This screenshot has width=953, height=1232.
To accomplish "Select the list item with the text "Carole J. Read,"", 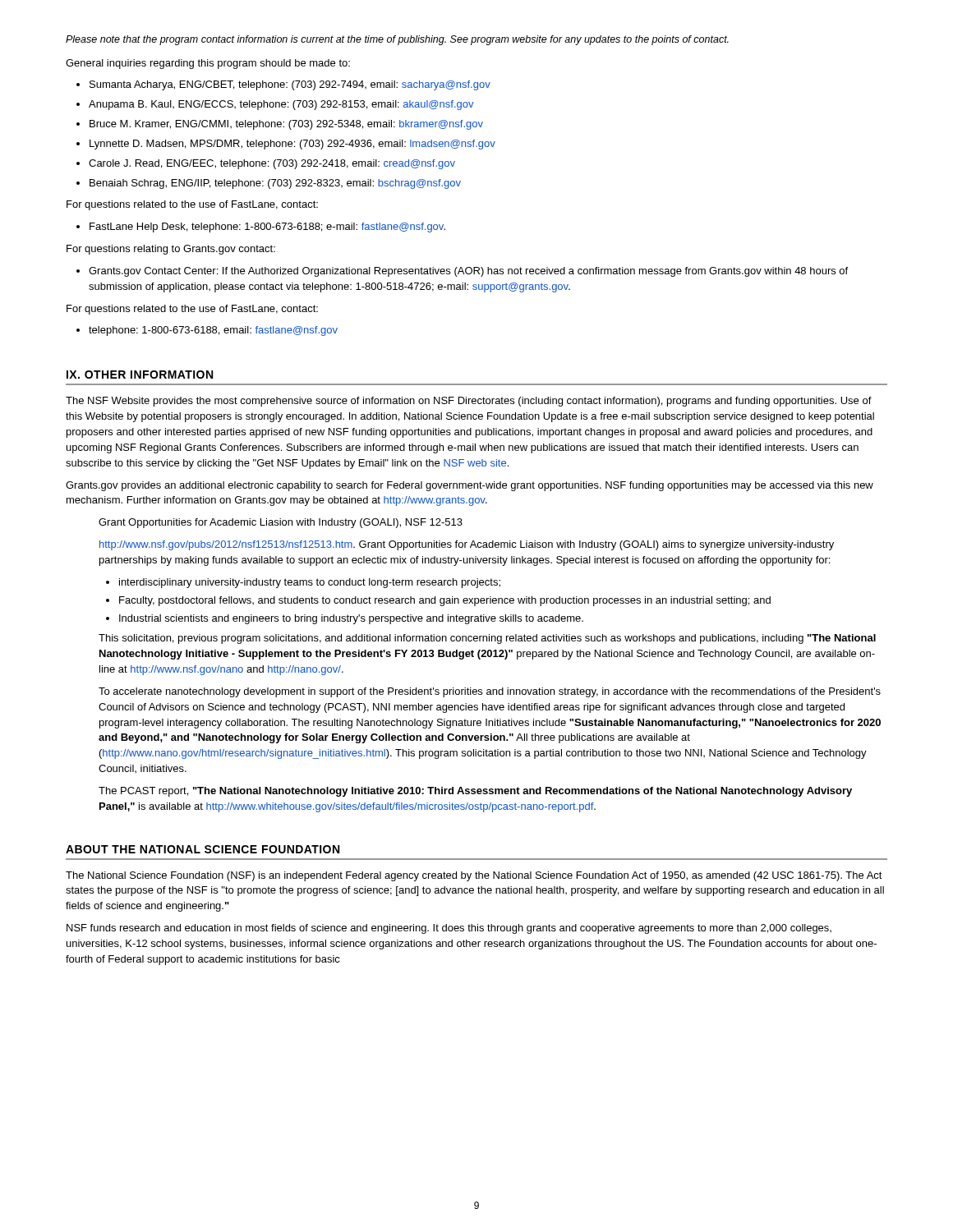I will click(x=272, y=163).
